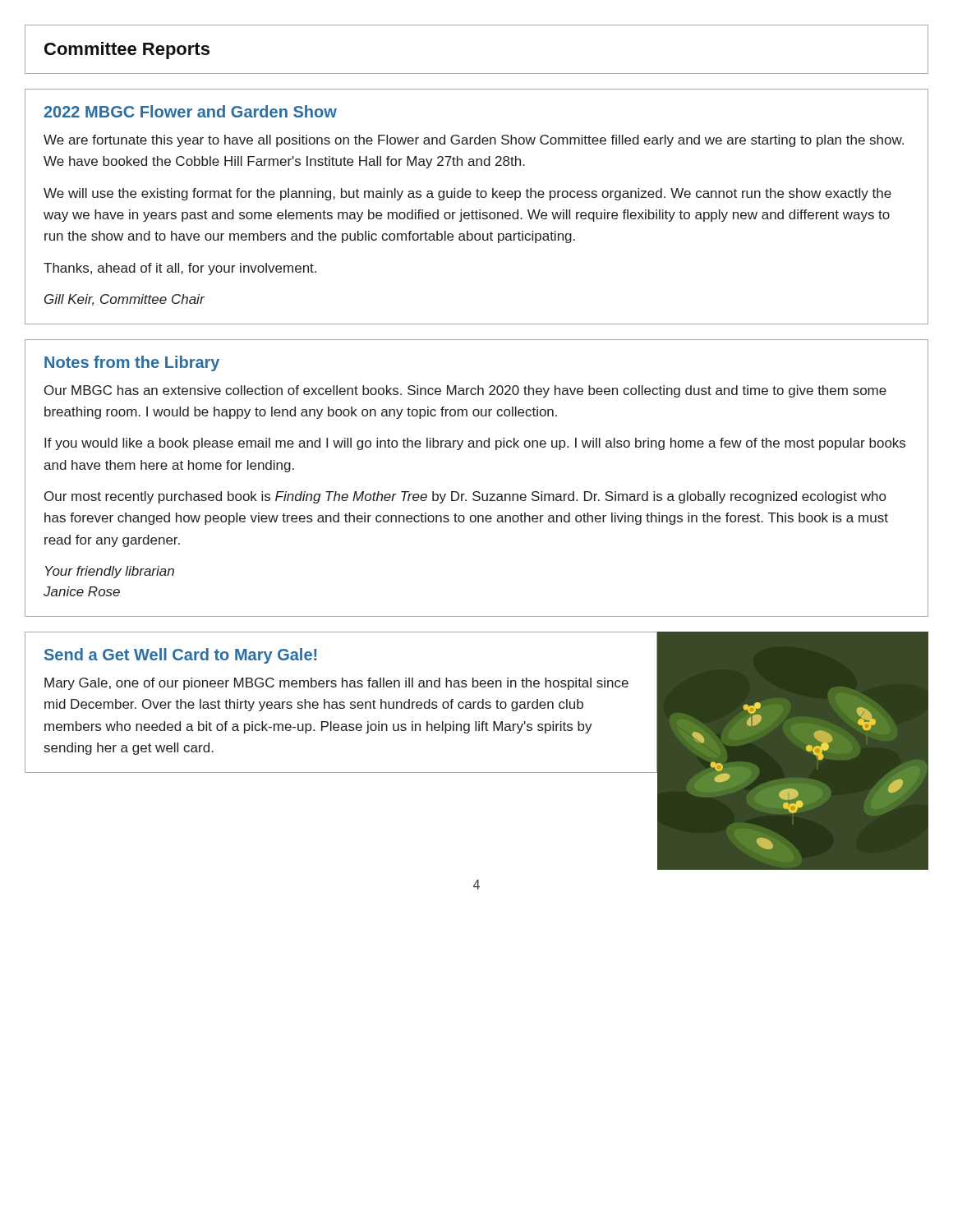Select the element starting "Send a Get Well Card to Mary"
Image resolution: width=953 pixels, height=1232 pixels.
(x=181, y=655)
